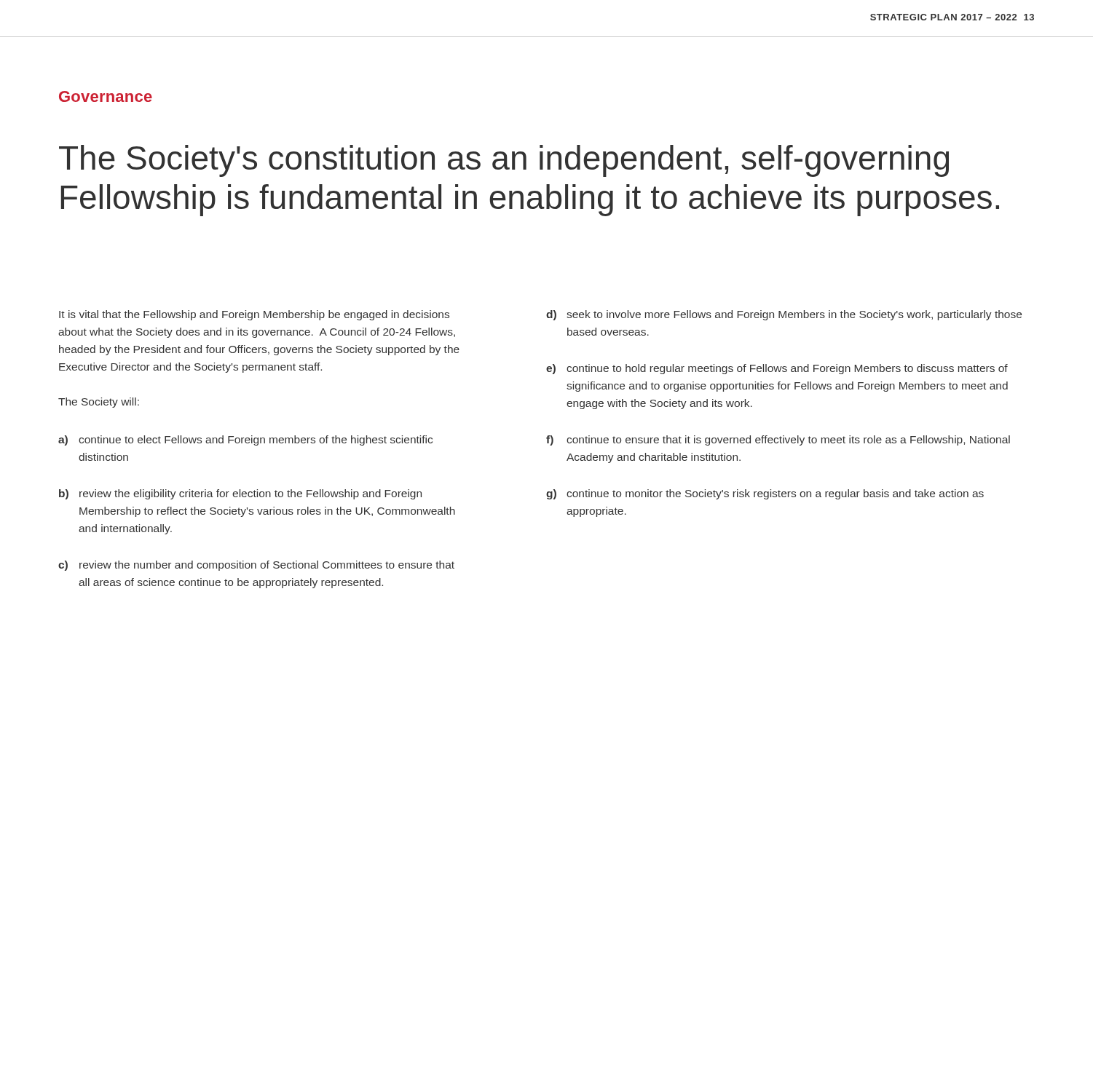Point to the element starting "e) continue to hold regular meetings"
1093x1092 pixels.
(x=786, y=386)
